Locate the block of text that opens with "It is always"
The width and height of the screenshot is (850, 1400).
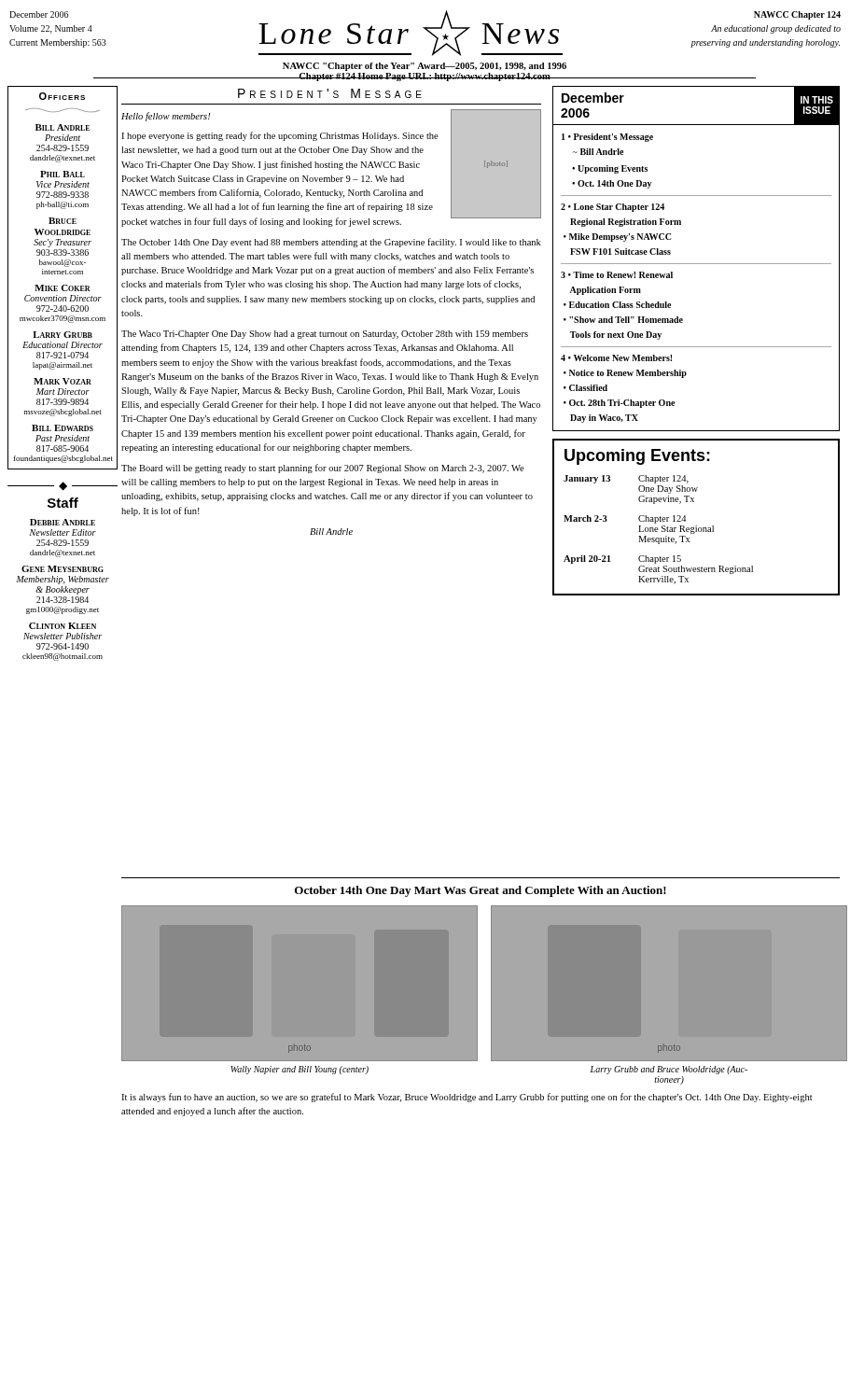(x=467, y=1104)
